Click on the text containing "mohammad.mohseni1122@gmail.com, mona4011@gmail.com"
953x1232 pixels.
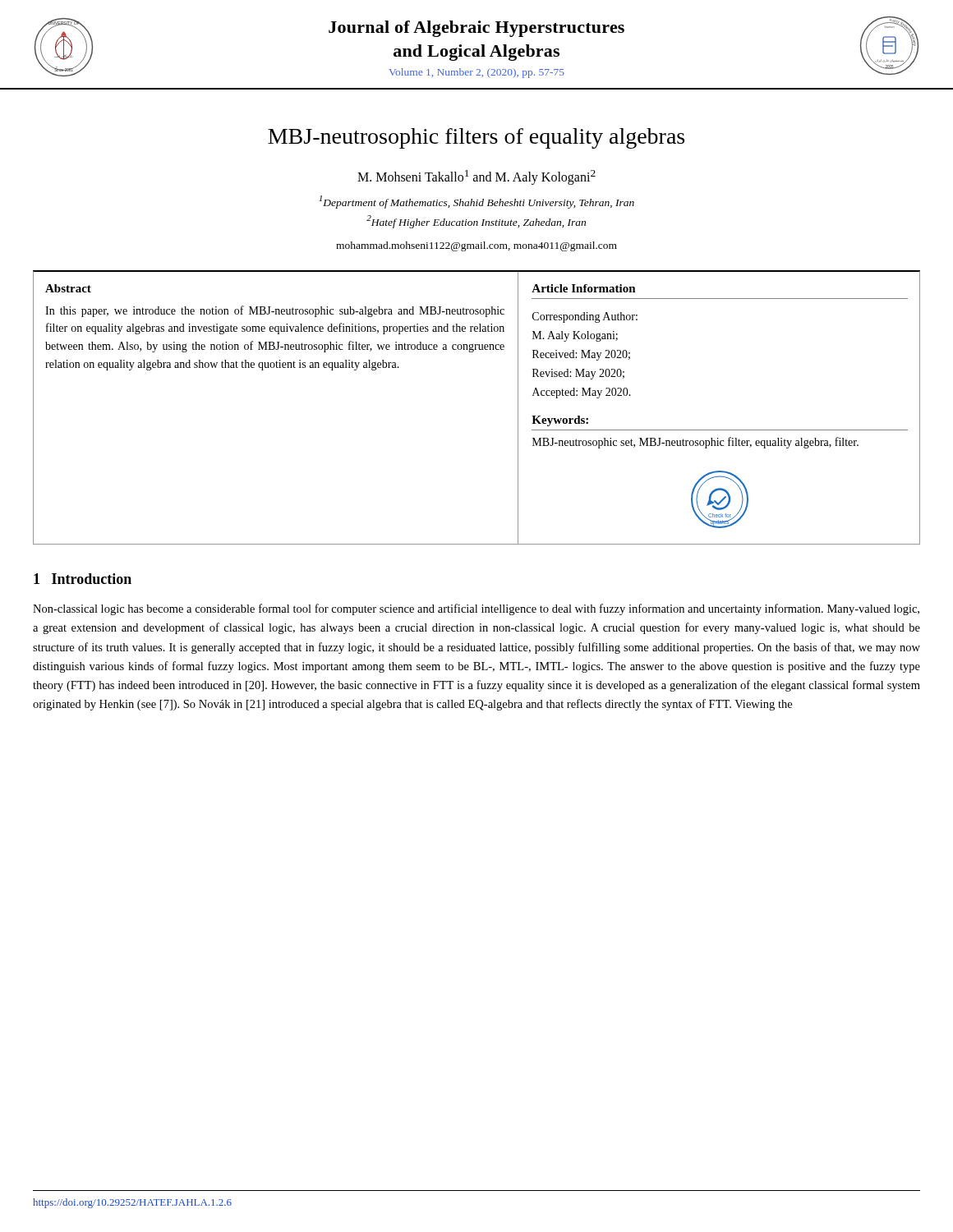(476, 245)
